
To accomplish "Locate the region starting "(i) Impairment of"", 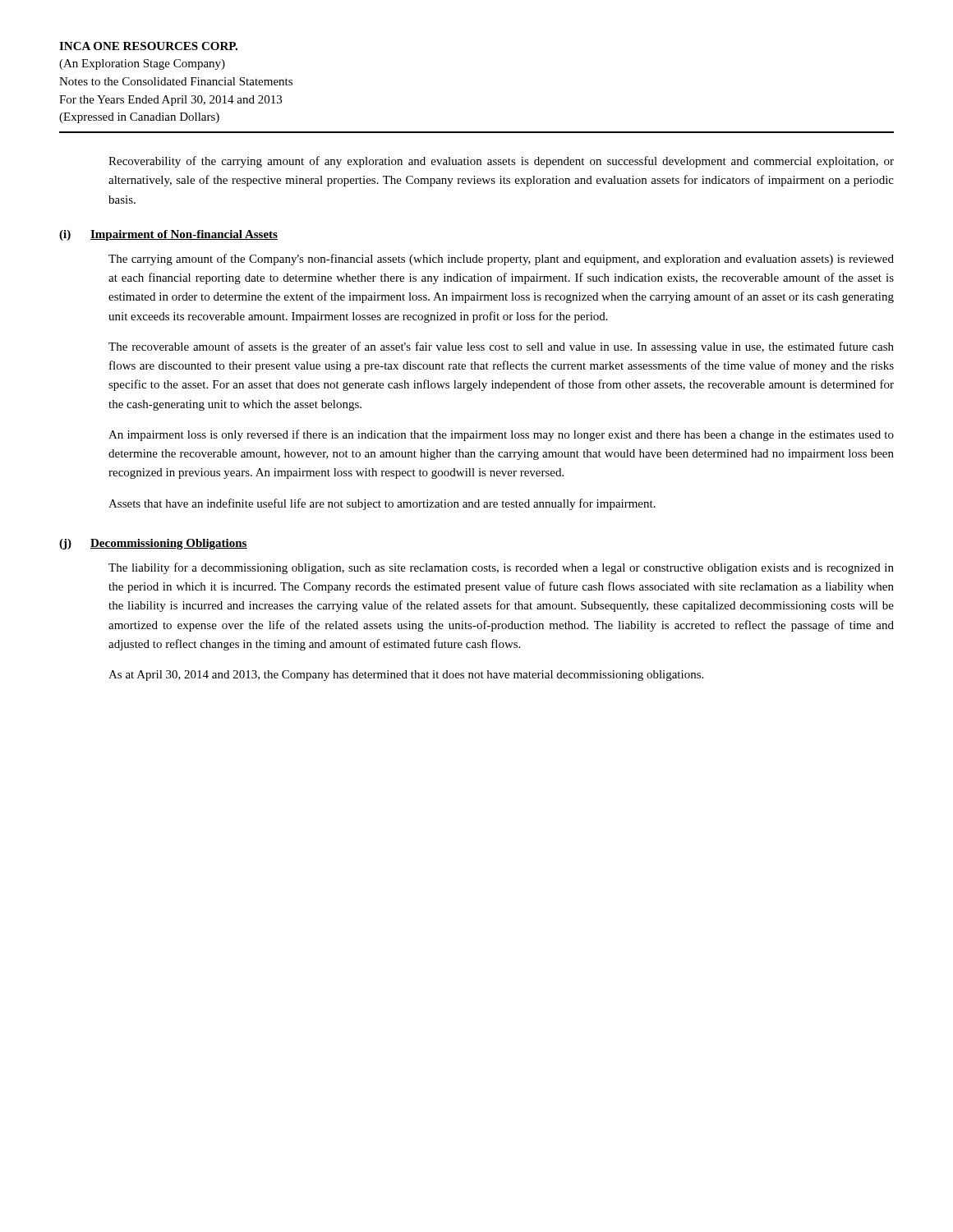I will tap(168, 234).
